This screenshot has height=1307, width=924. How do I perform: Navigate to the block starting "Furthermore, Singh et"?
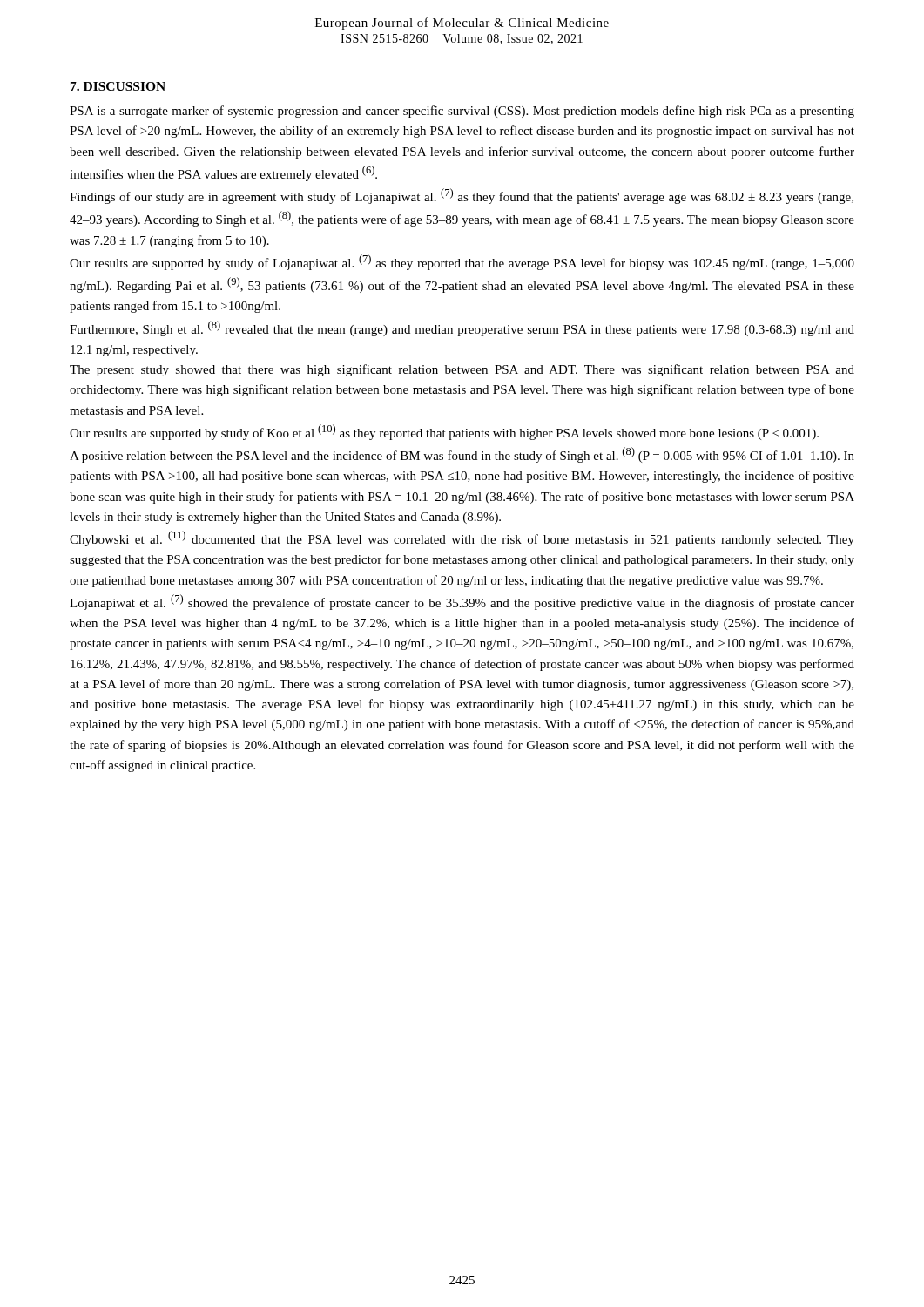tap(462, 337)
